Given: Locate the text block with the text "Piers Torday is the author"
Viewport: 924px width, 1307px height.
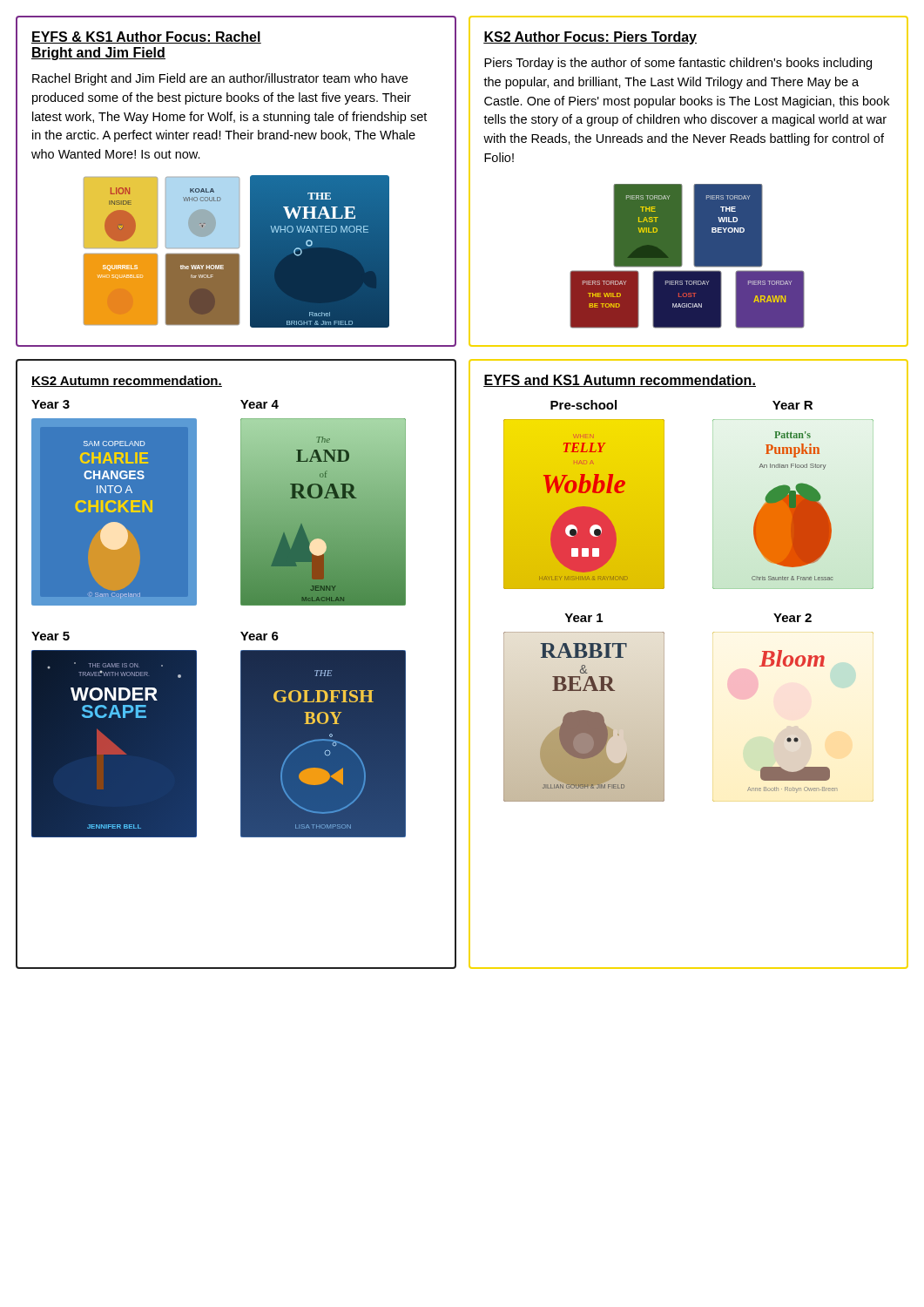Looking at the screenshot, I should [687, 110].
